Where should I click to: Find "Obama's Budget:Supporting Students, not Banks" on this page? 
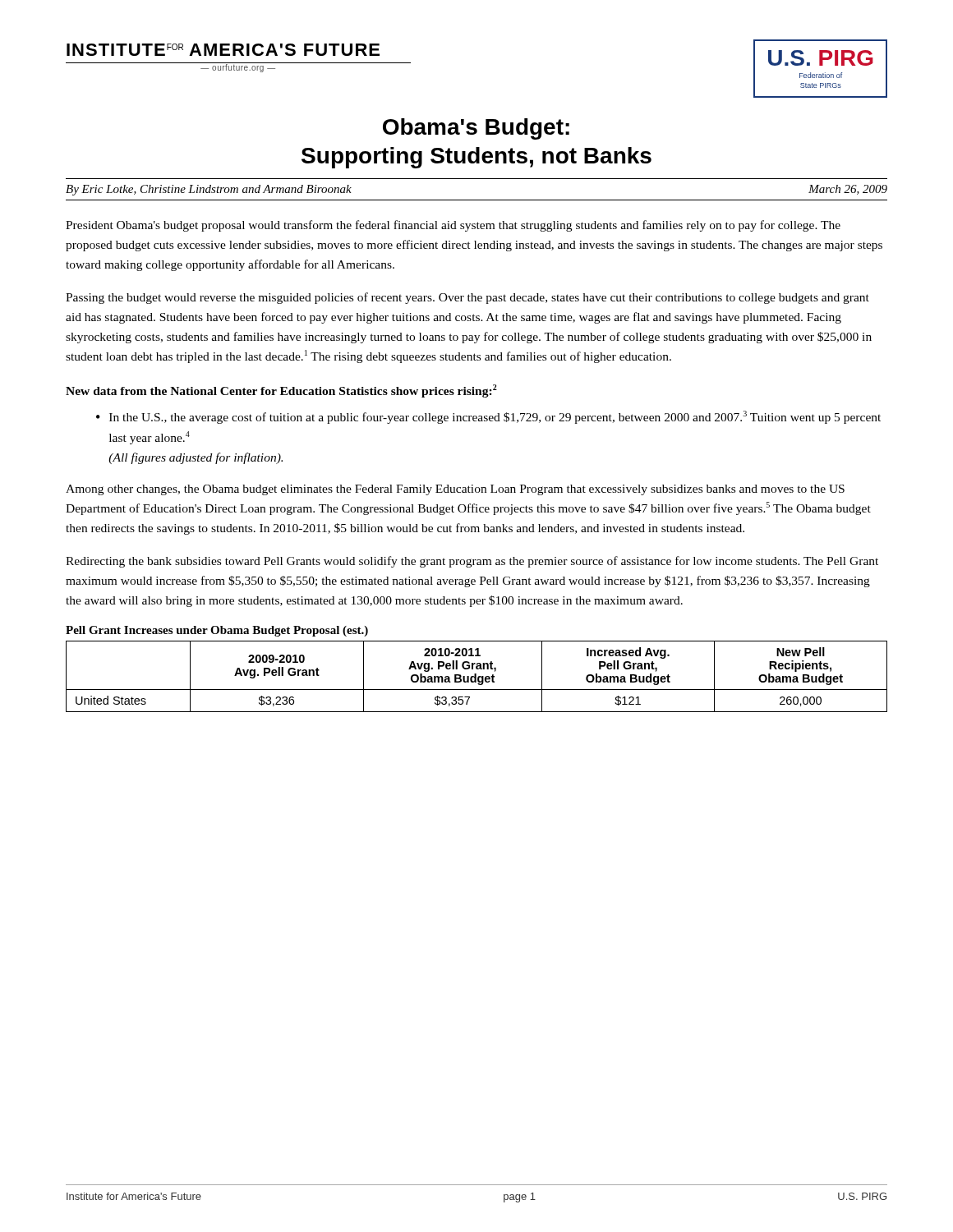coord(476,142)
